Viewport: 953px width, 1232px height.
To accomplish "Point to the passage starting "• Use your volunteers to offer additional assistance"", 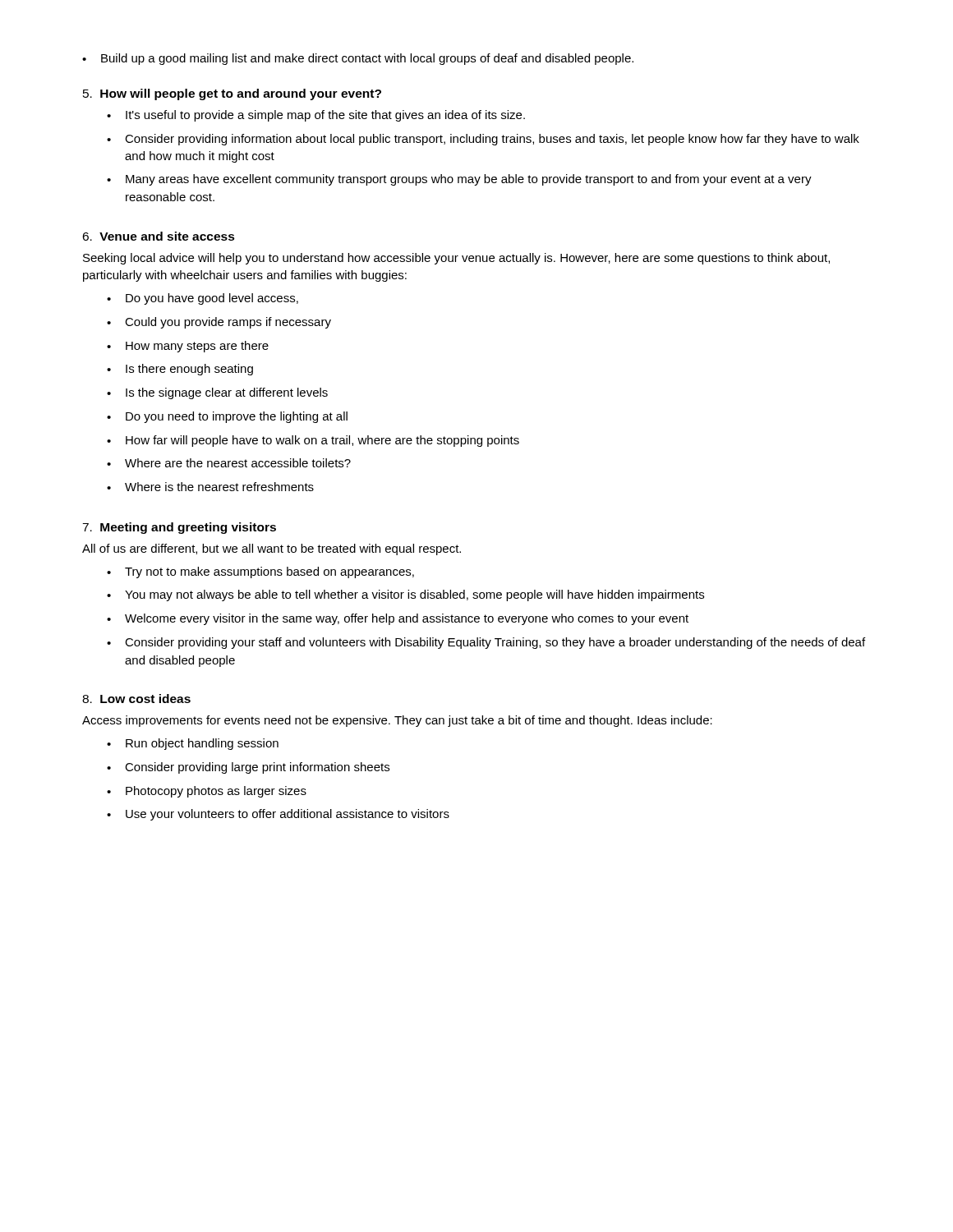I will point(278,815).
